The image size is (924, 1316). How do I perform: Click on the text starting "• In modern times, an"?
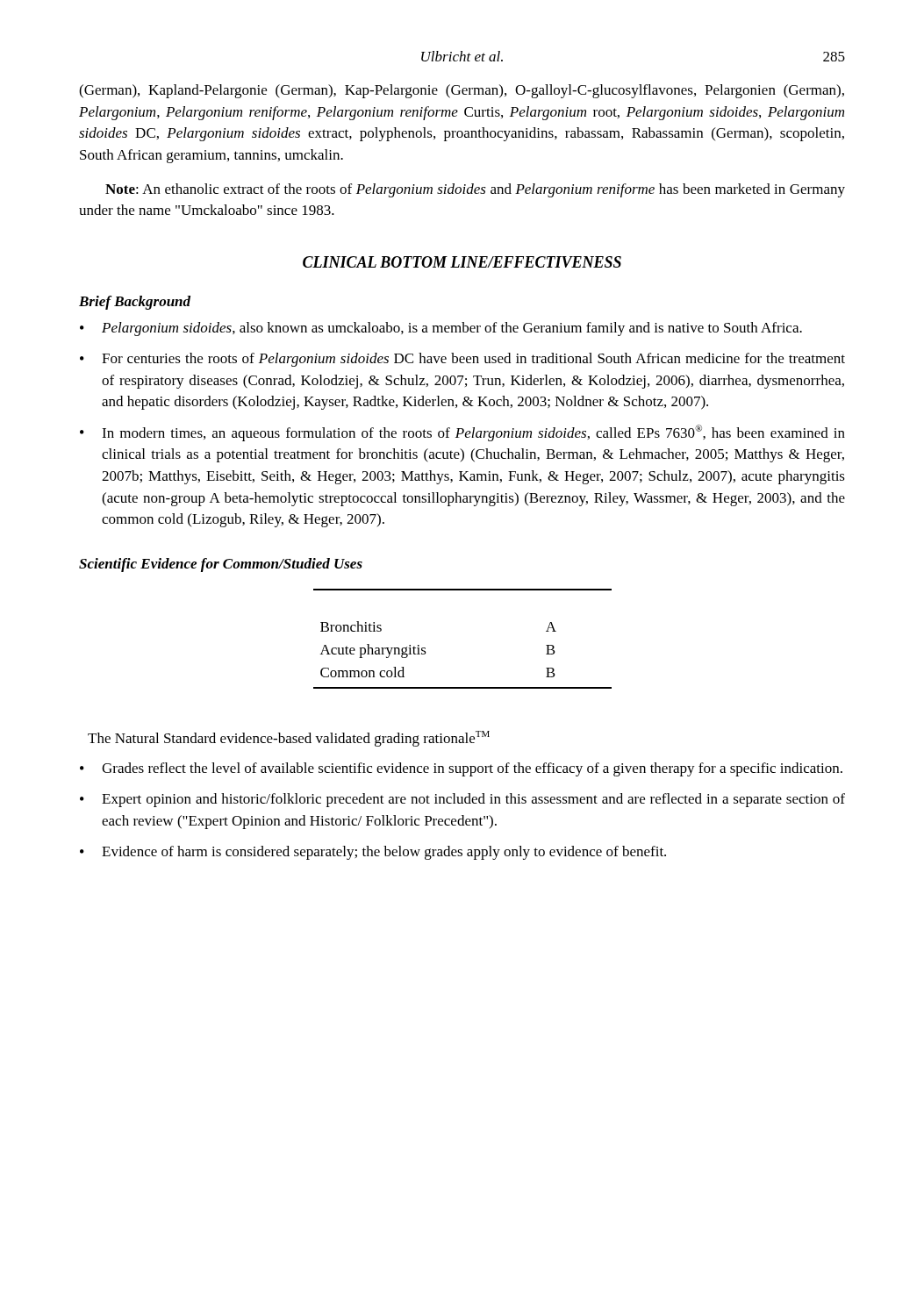(x=462, y=476)
